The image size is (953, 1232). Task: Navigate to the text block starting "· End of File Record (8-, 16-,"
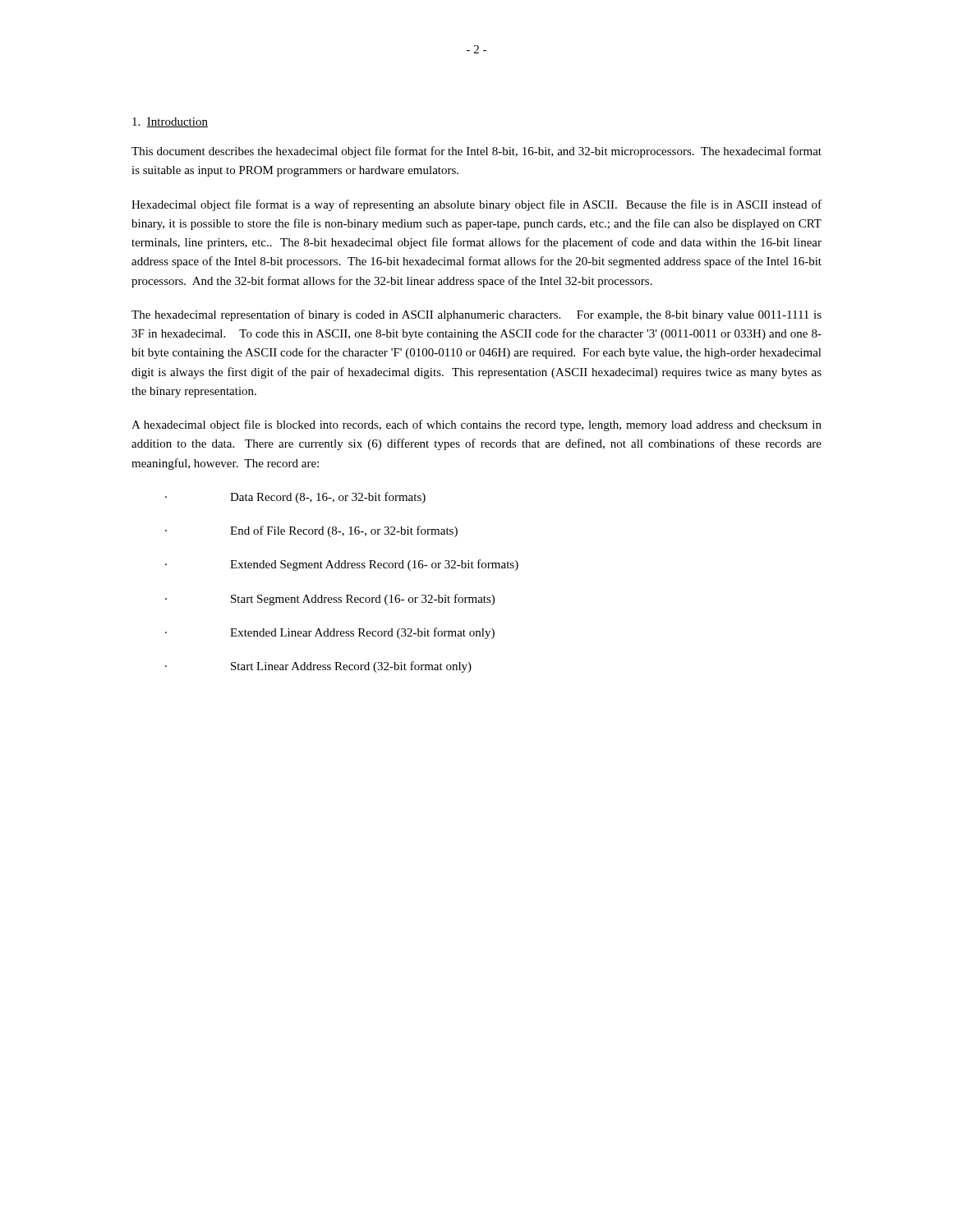(x=311, y=531)
